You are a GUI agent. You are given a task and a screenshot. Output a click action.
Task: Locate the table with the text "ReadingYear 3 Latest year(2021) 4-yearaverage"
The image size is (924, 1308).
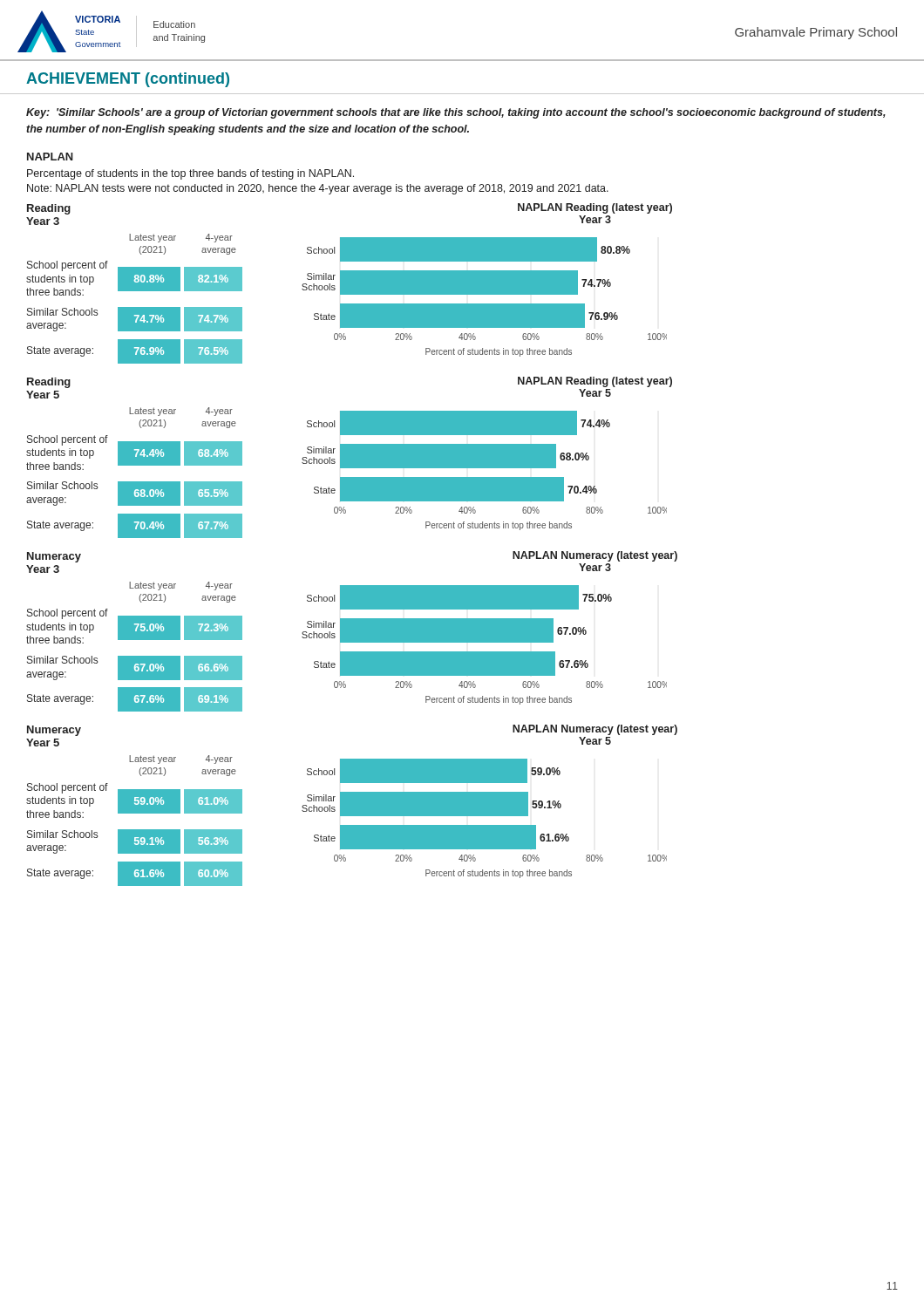click(159, 284)
